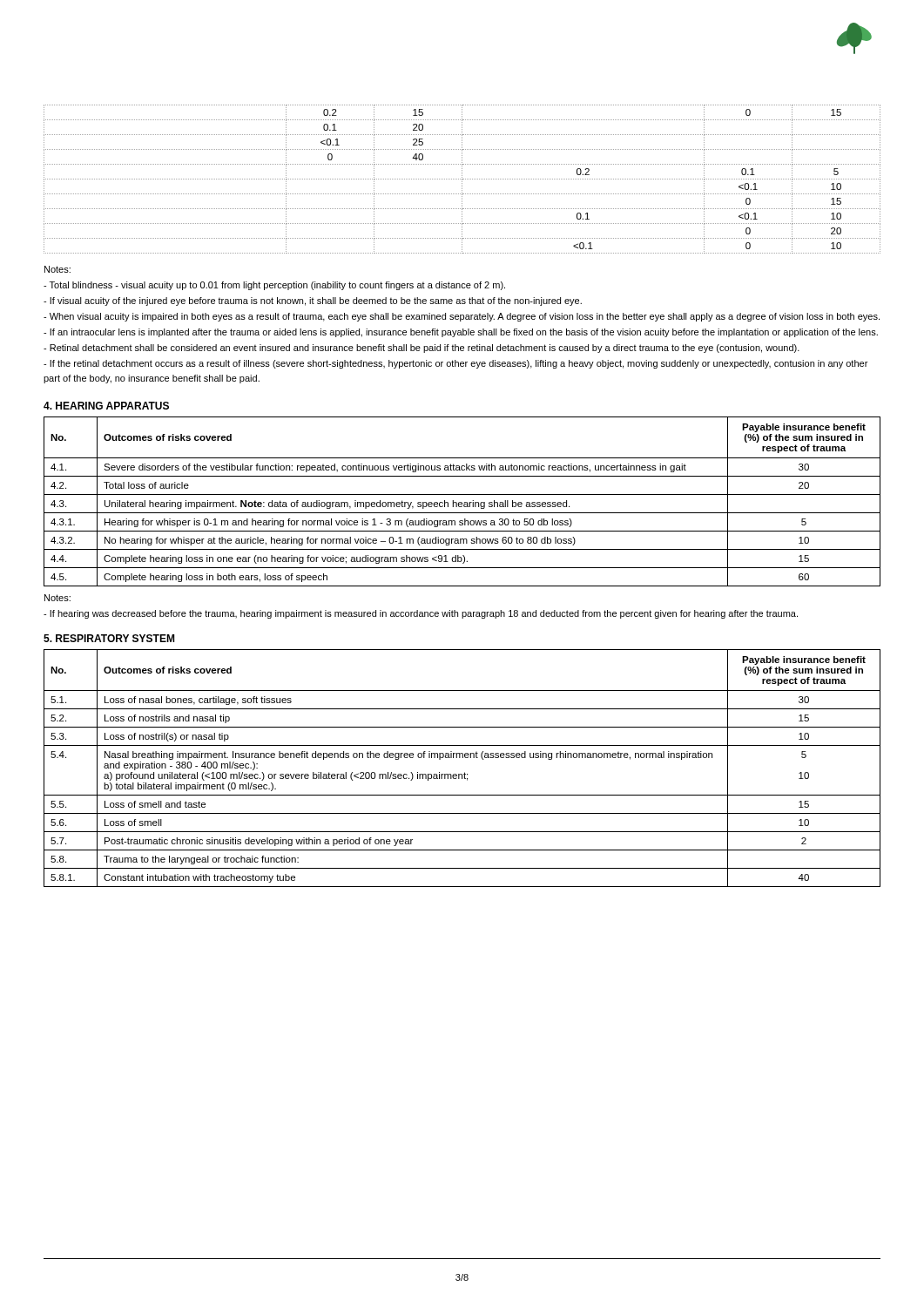Find the block on this page that starts "Notes: - If hearing was decreased"
Viewport: 924px width, 1307px height.
pos(462,606)
